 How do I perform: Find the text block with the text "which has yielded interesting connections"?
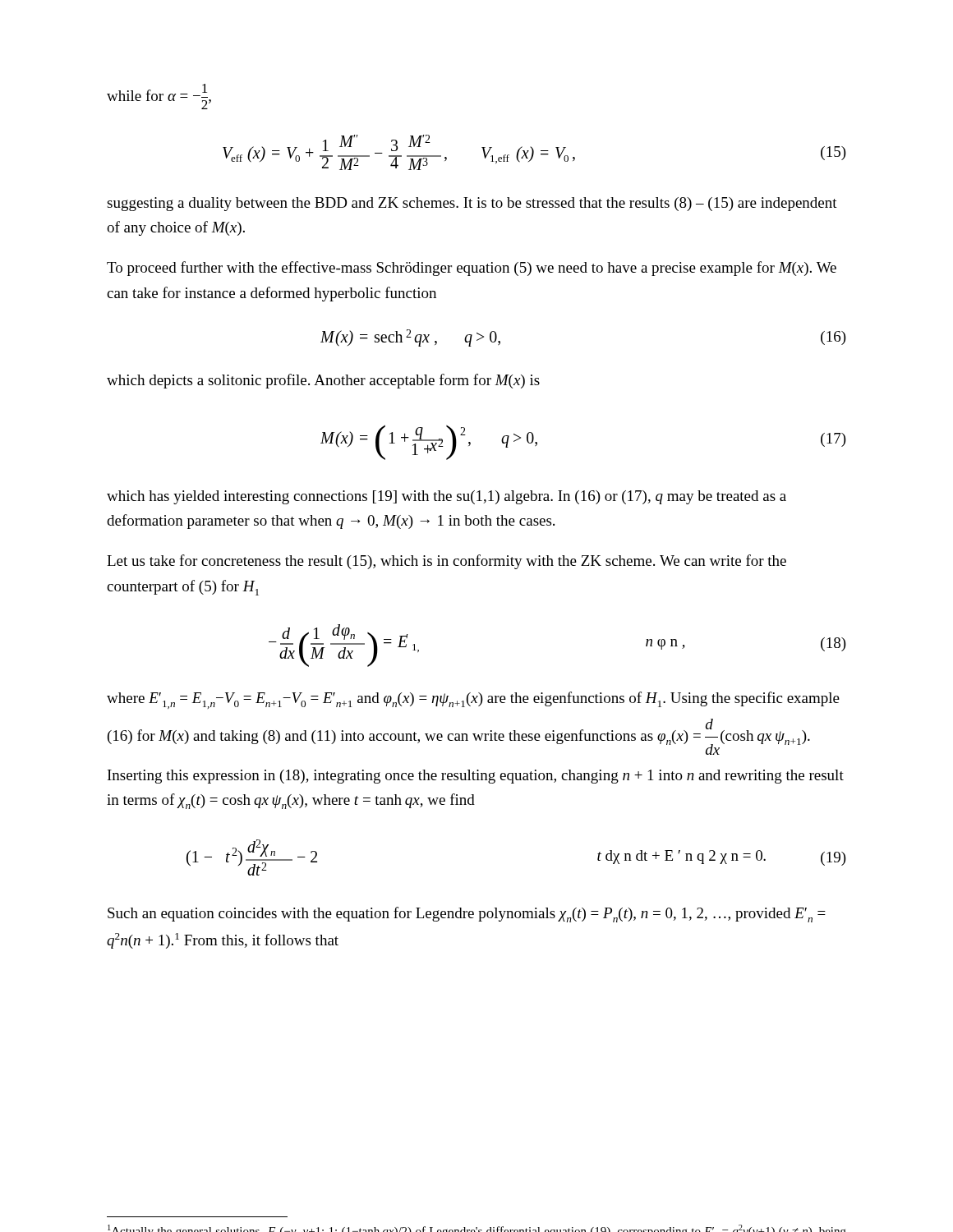click(x=476, y=508)
